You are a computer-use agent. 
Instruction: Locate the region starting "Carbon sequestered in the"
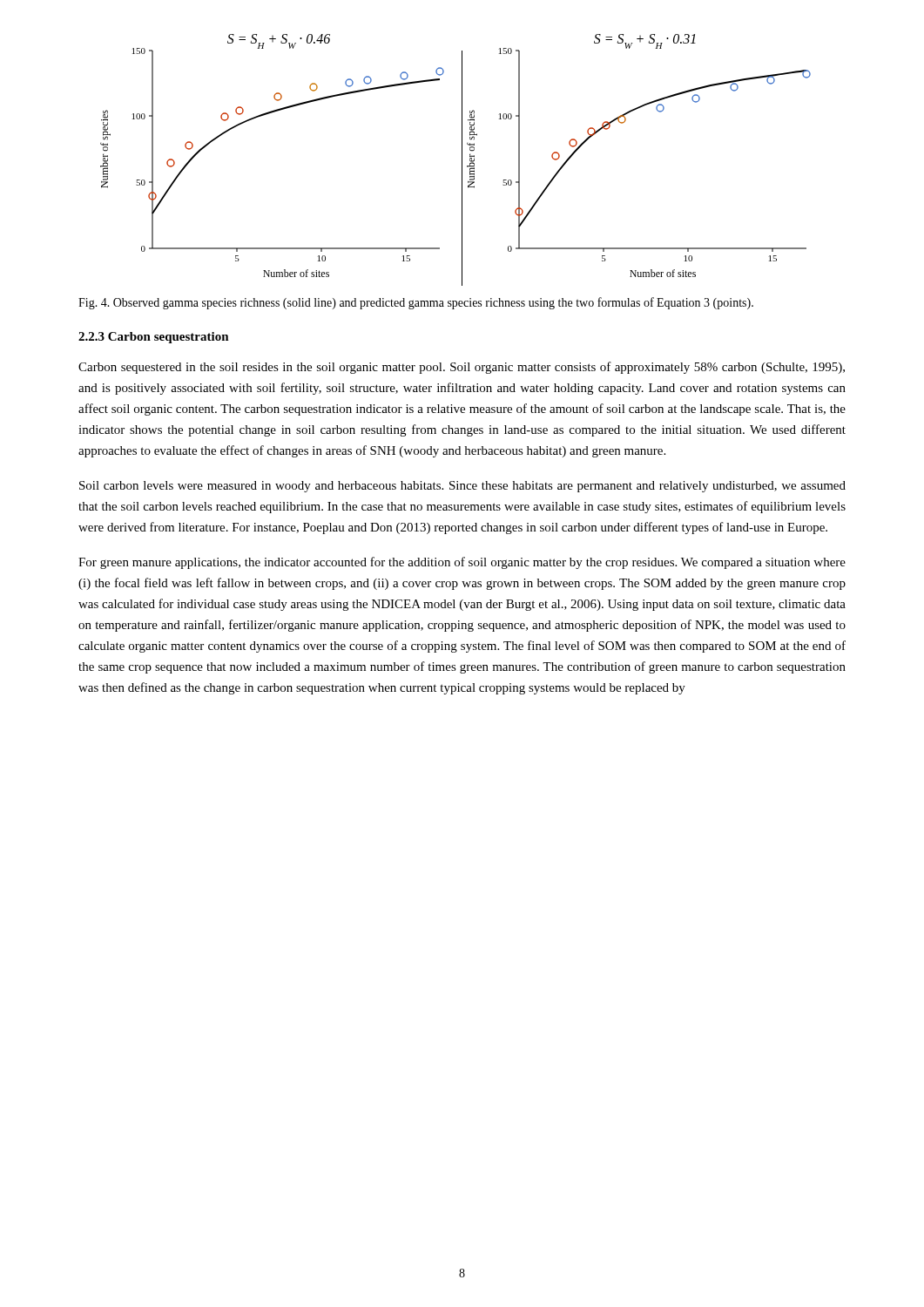coord(462,409)
